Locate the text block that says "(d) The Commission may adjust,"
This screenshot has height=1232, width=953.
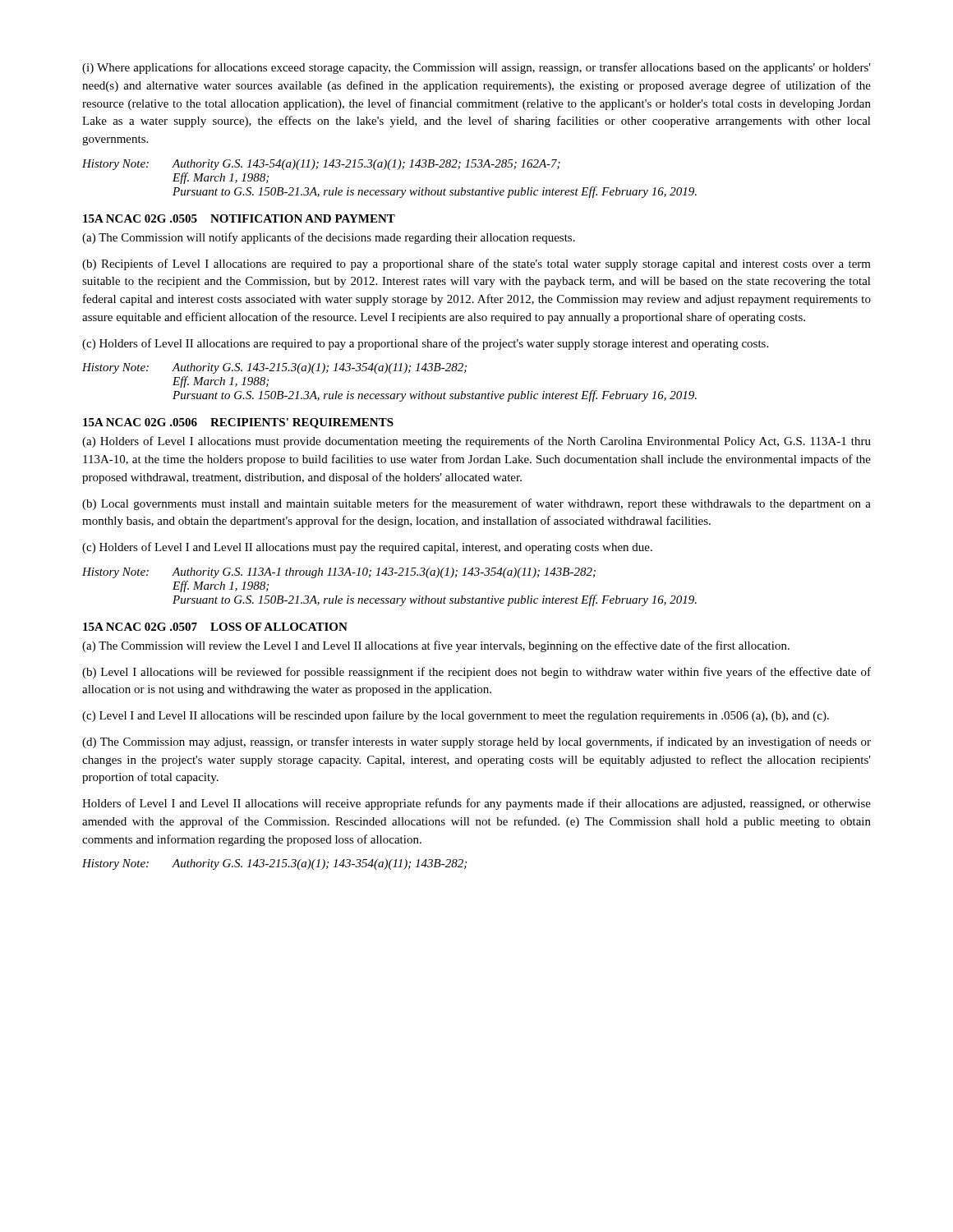[x=476, y=759]
